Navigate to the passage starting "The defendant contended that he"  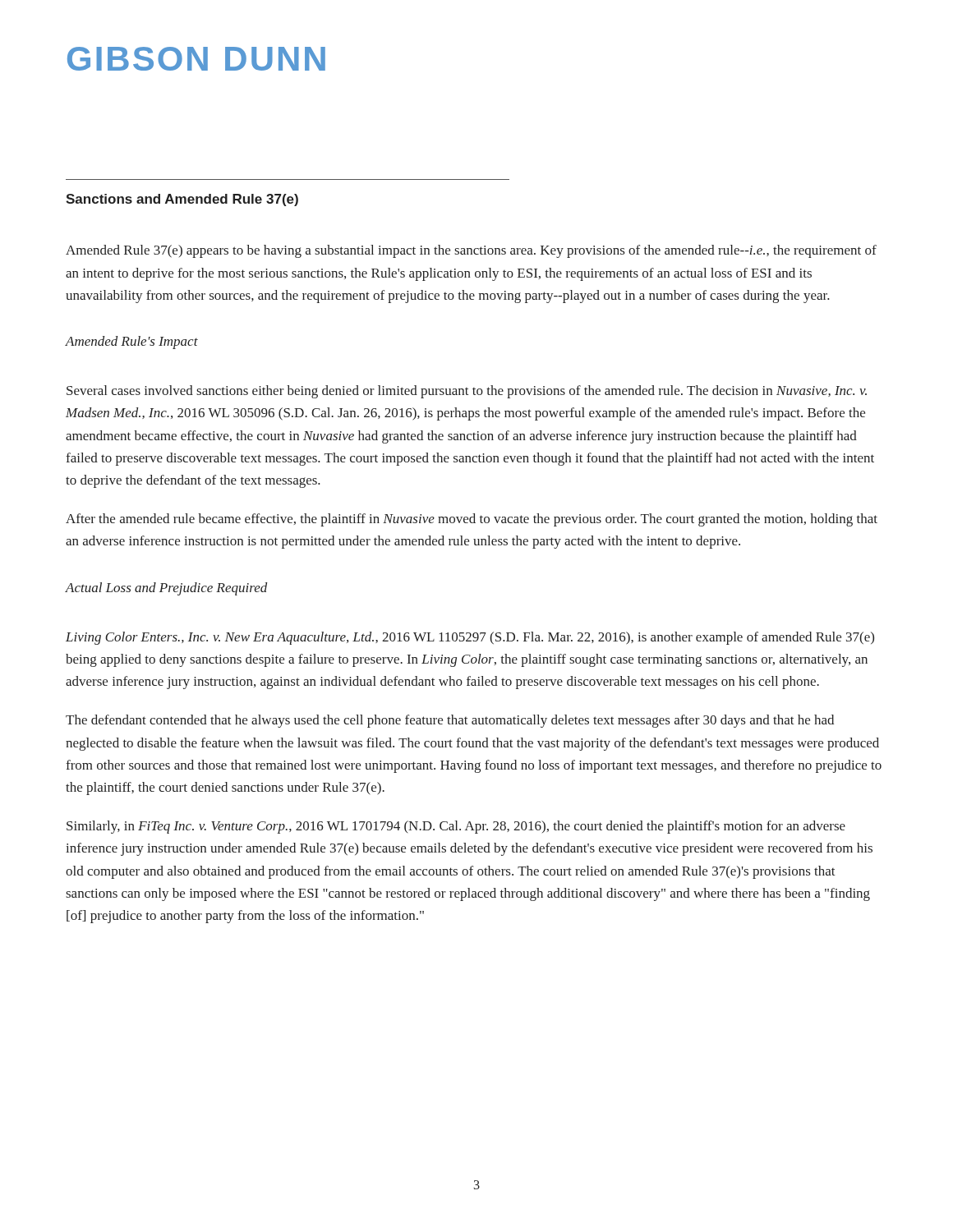click(x=476, y=754)
